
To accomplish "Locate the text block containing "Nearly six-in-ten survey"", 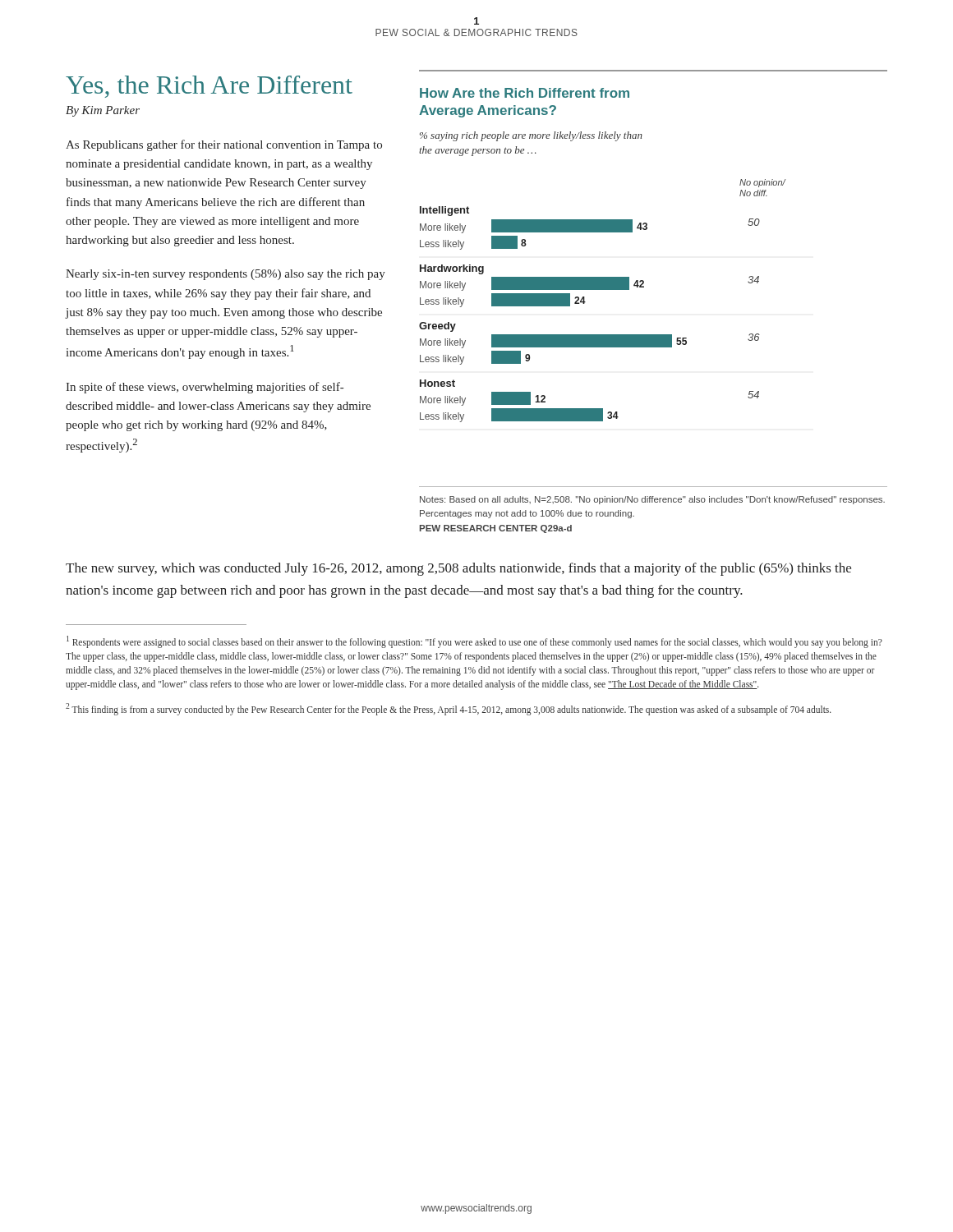I will point(226,314).
